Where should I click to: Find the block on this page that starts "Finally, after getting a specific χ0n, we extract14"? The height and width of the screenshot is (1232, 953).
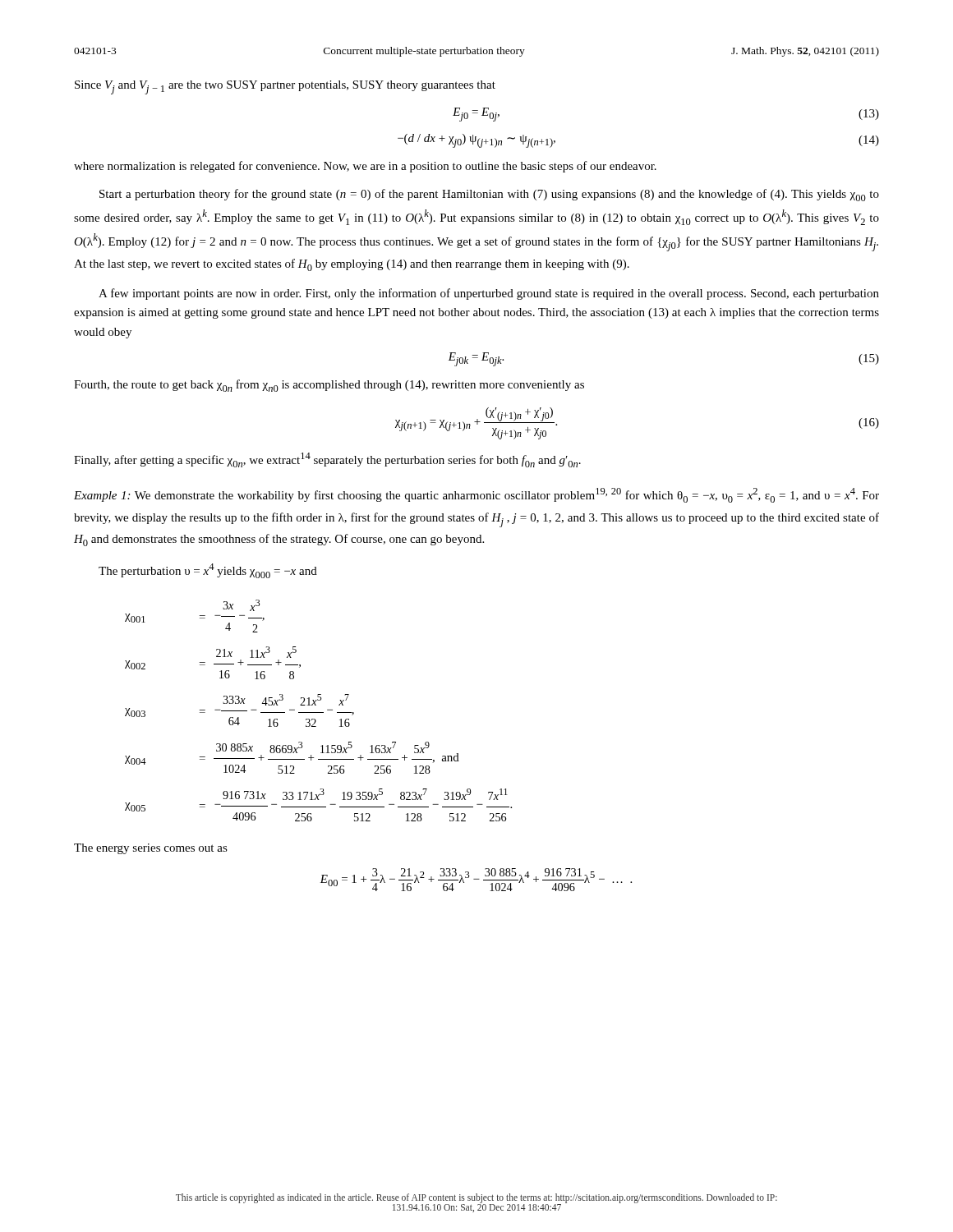point(328,460)
